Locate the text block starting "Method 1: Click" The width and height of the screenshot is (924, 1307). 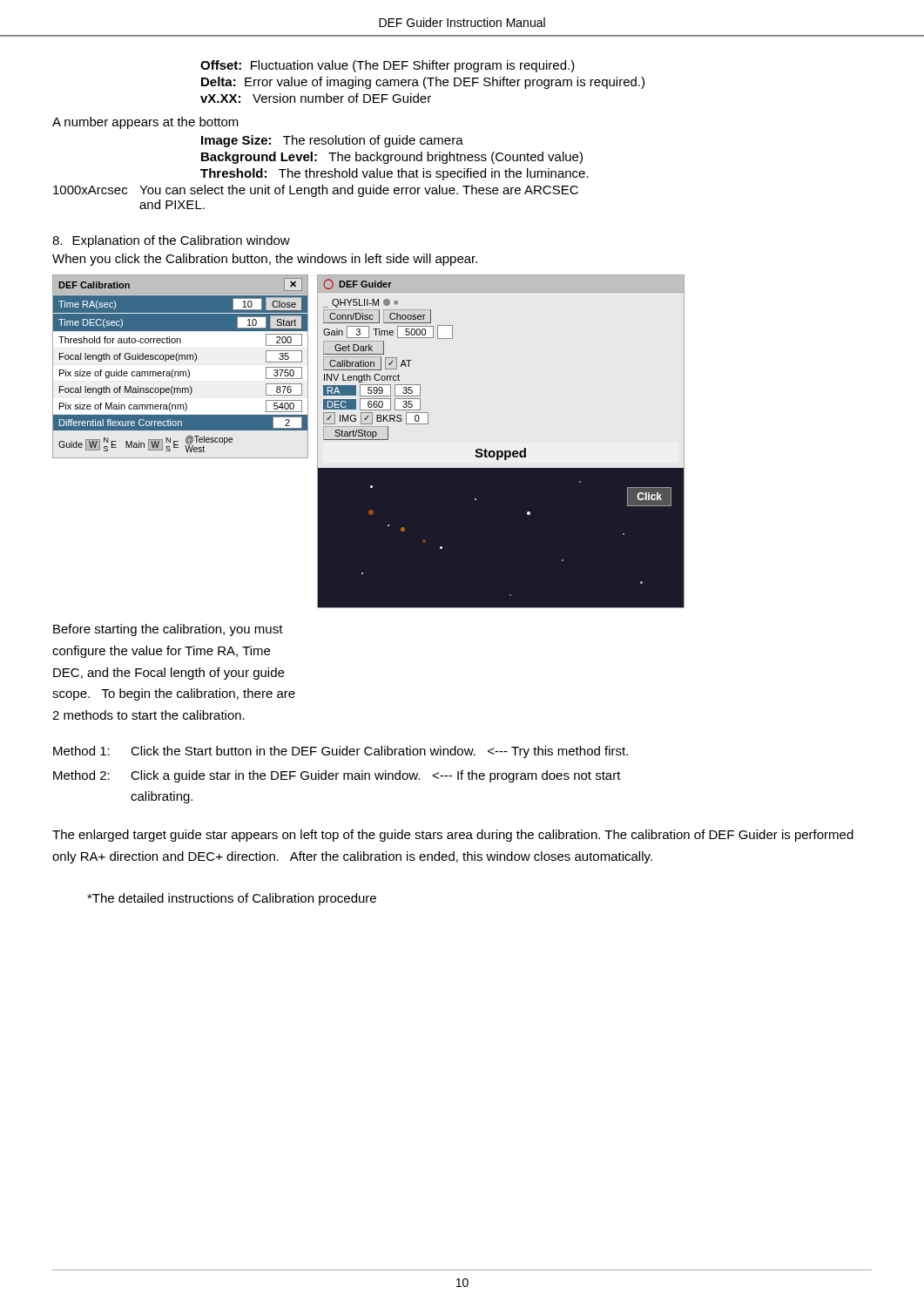pyautogui.click(x=341, y=751)
